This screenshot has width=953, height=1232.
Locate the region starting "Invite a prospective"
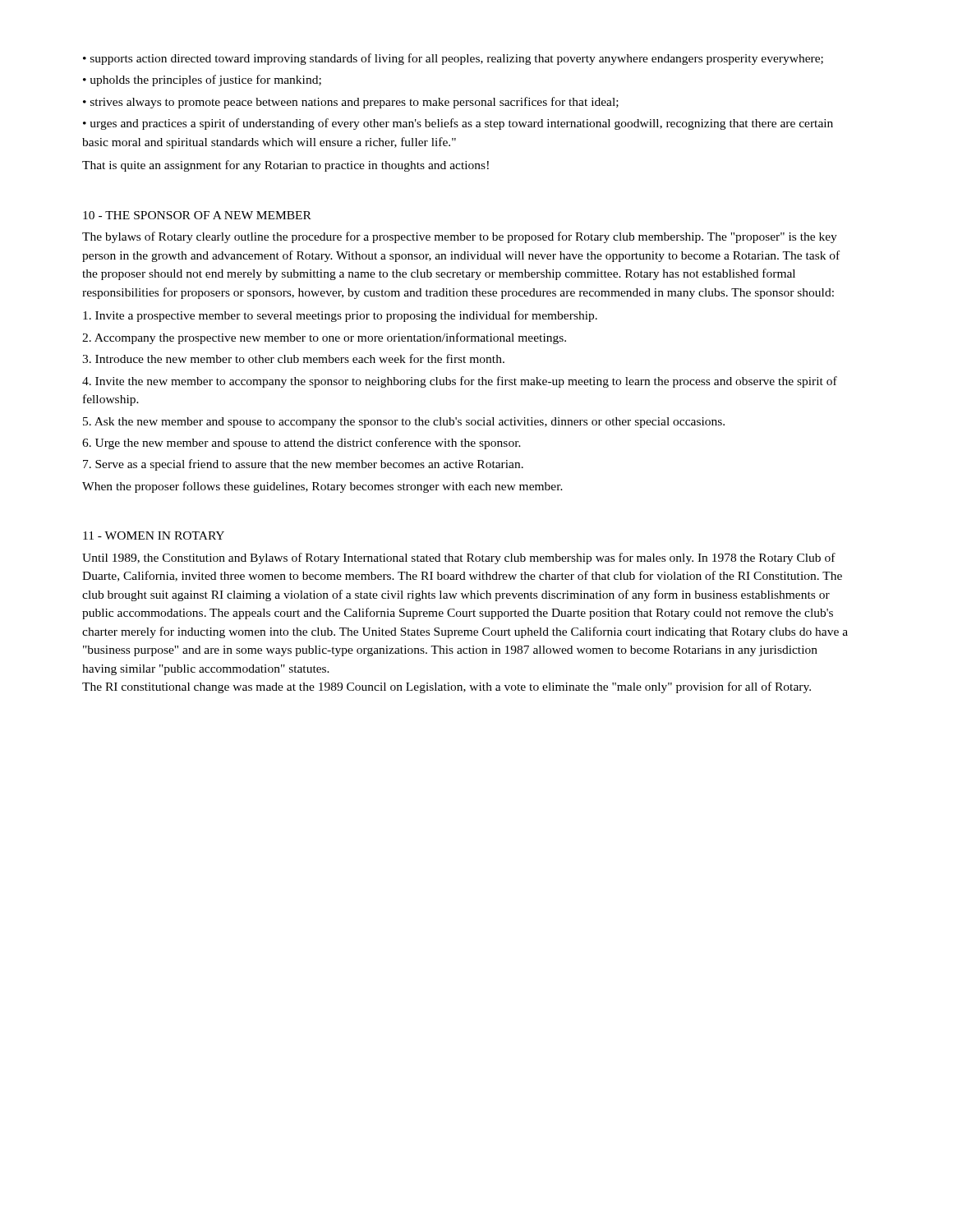(340, 315)
